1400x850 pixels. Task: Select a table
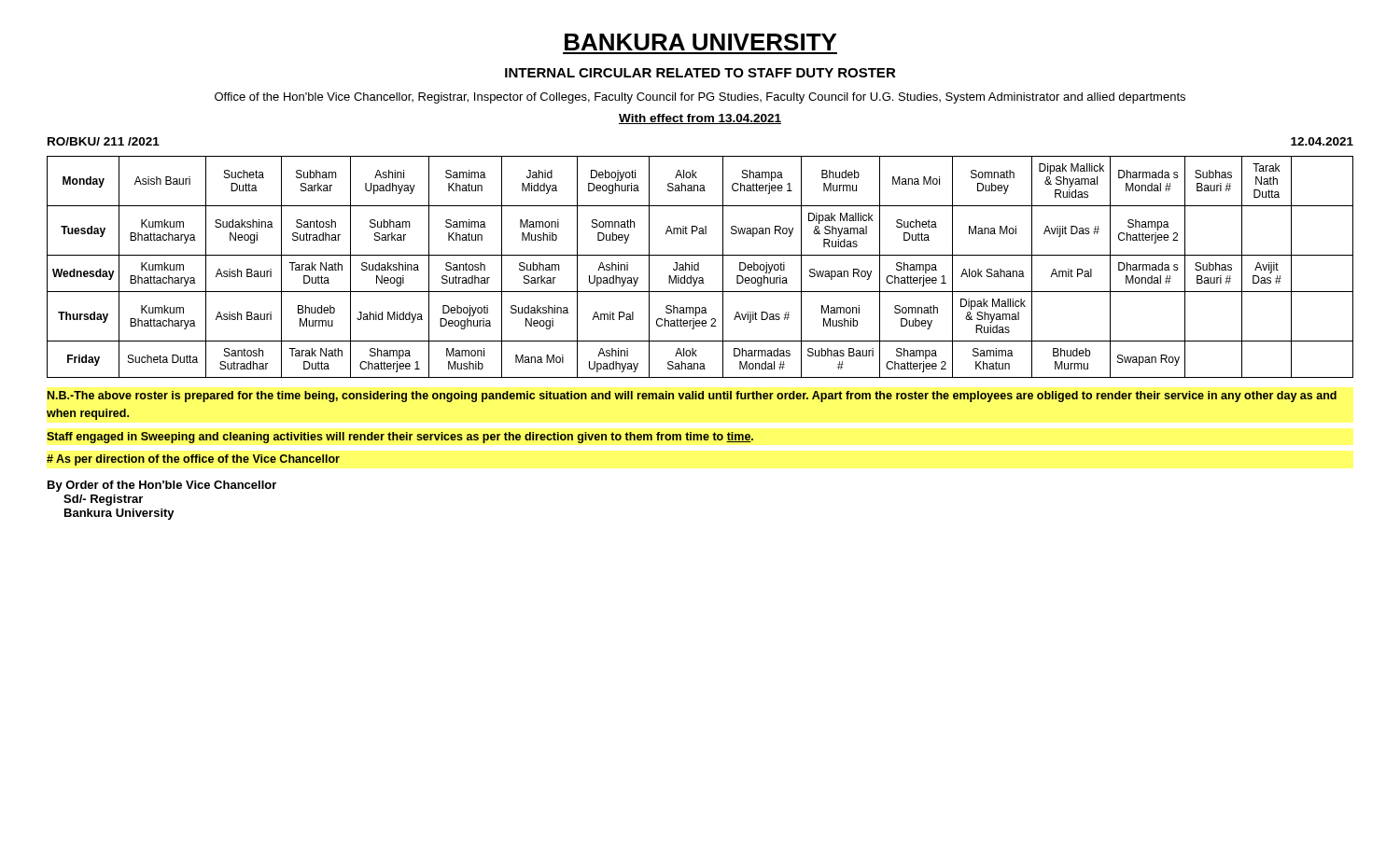700,267
